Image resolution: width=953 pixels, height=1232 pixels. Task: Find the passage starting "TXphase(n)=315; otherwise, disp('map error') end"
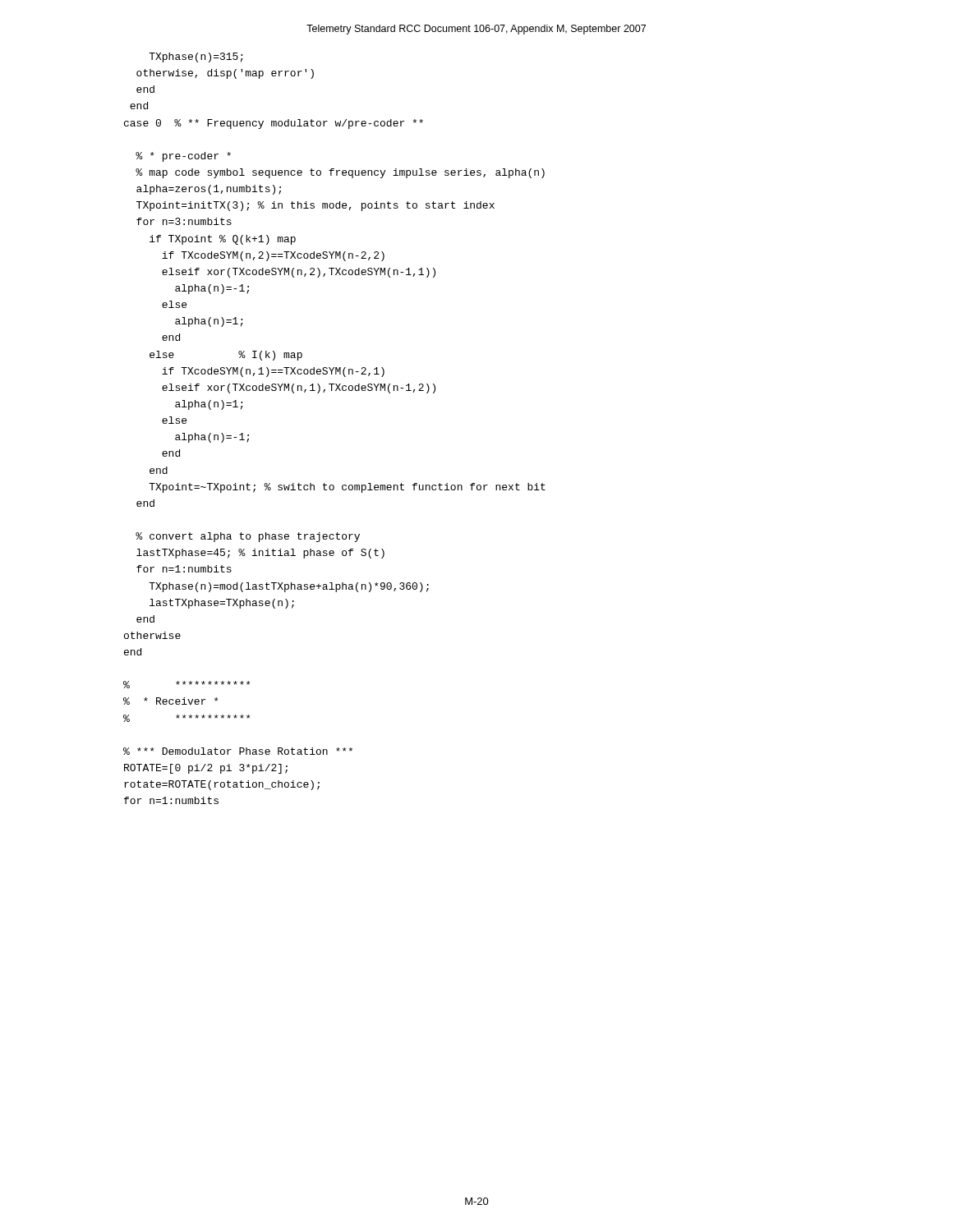click(x=196, y=57)
